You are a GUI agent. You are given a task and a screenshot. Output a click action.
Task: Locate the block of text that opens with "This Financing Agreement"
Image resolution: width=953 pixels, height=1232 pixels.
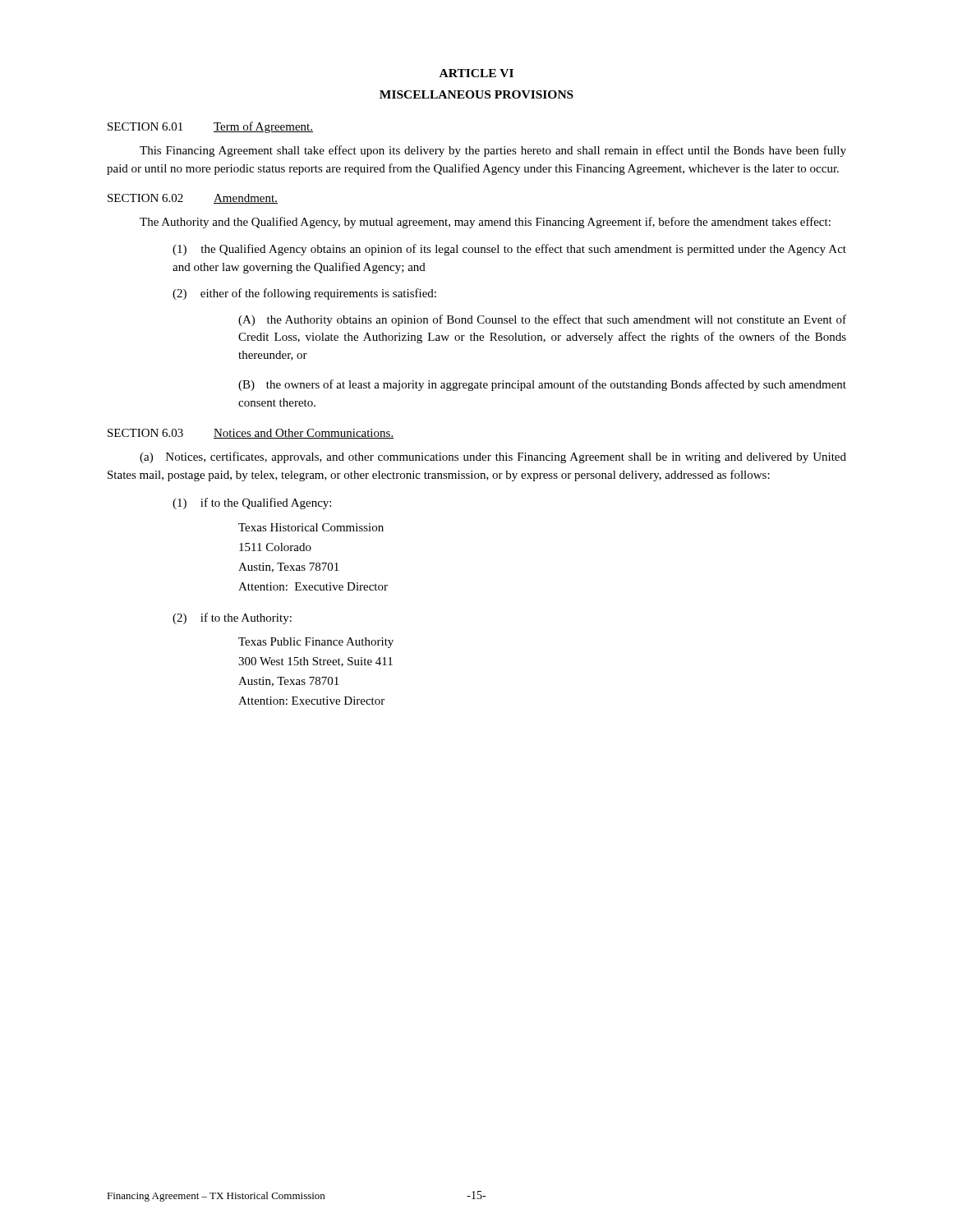point(476,159)
